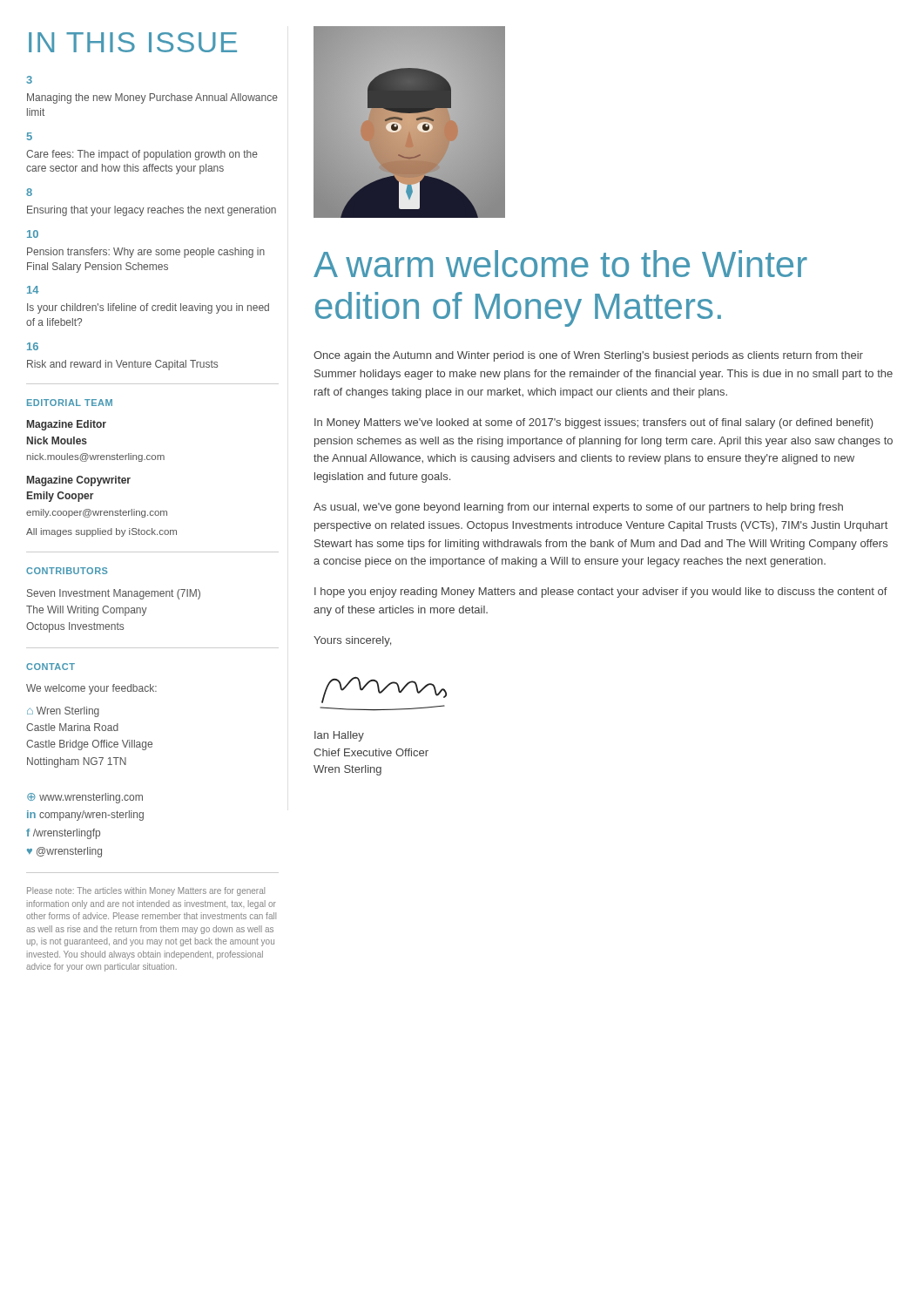Find "EDITORIAL TEAM" on this page

[x=70, y=403]
